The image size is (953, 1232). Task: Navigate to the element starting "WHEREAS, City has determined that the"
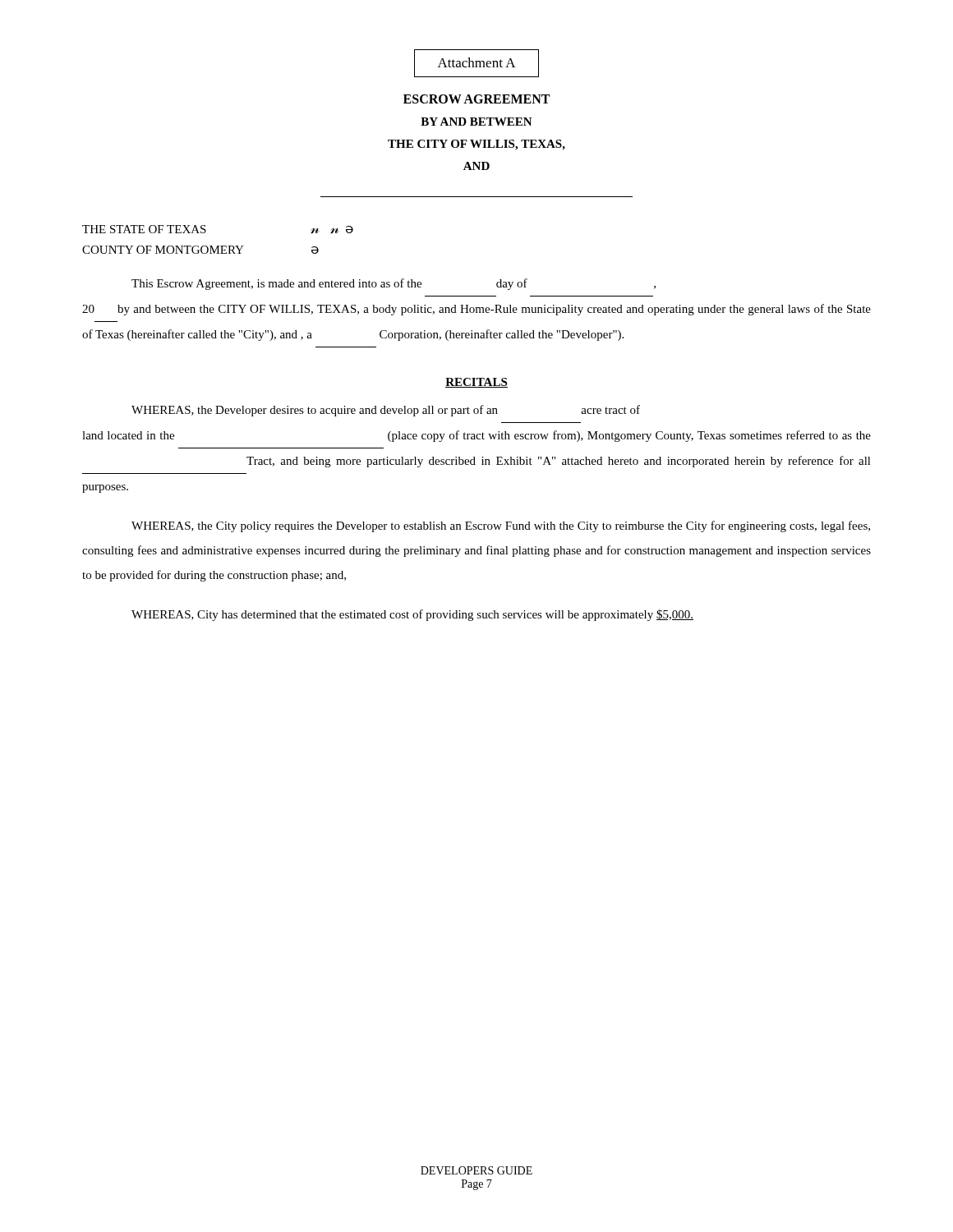[412, 614]
